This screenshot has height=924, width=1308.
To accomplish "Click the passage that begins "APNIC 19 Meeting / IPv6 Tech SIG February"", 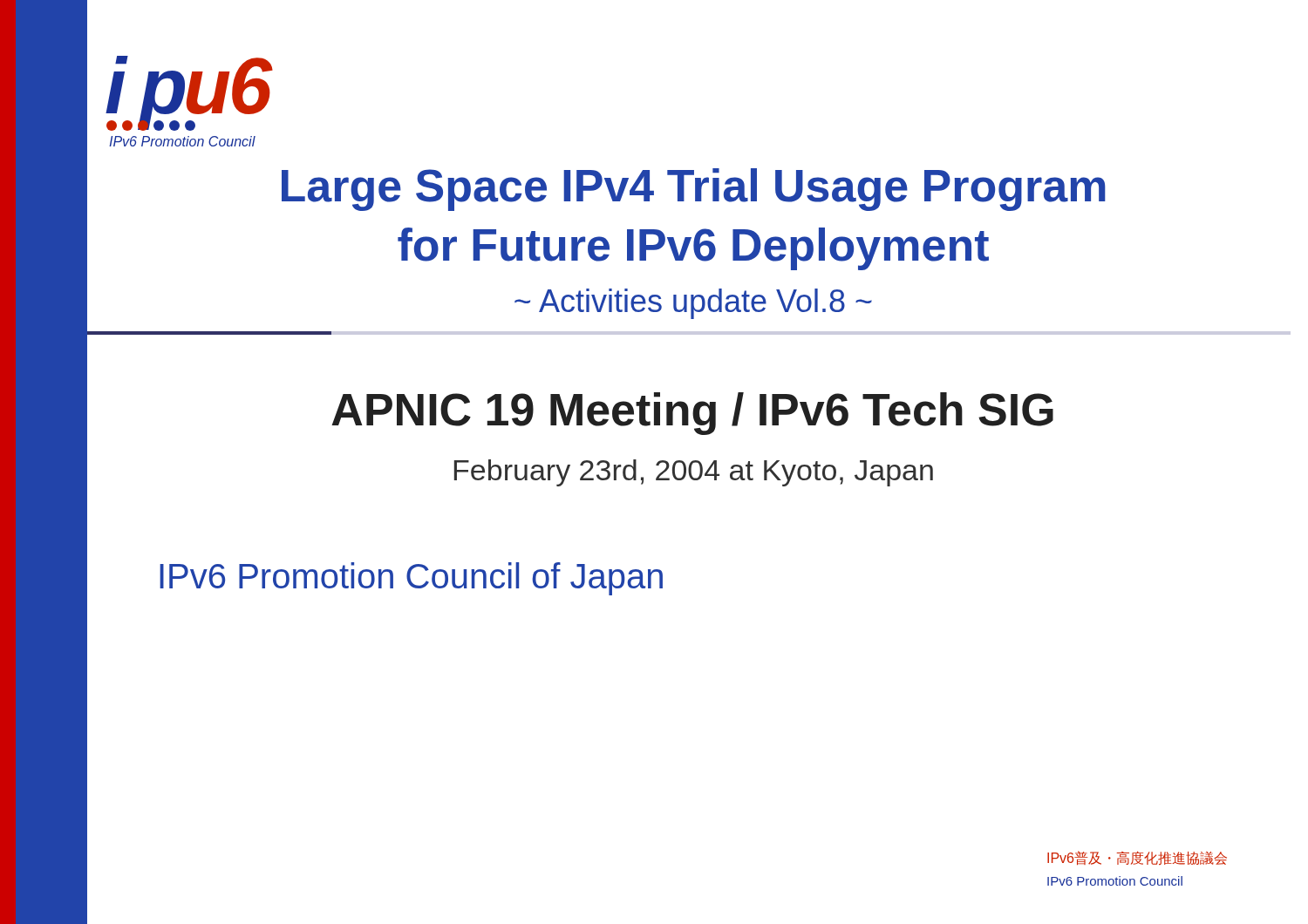I will click(693, 490).
